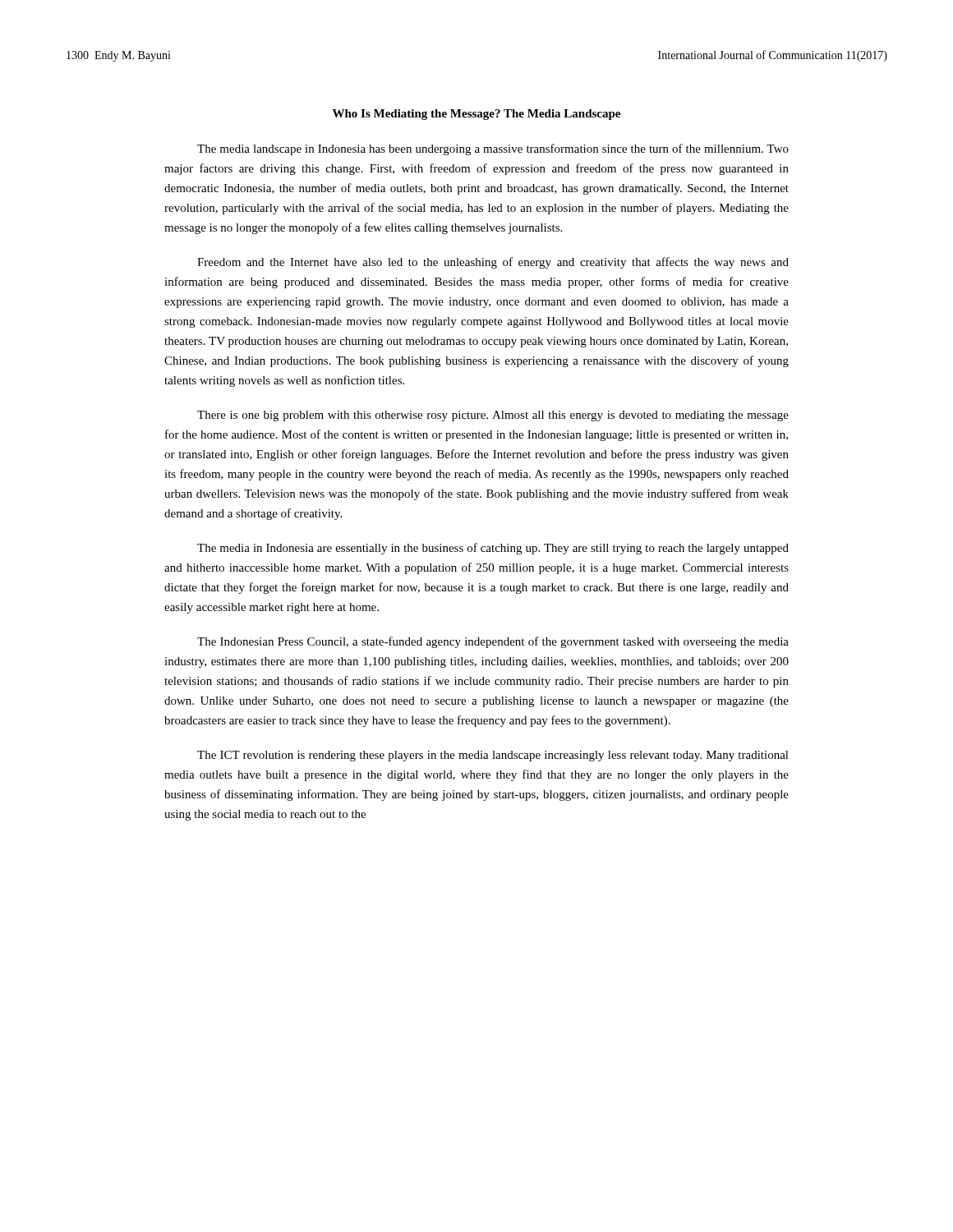
Task: Click the passage that begins "Freedom and the Internet have also"
Action: click(x=476, y=321)
